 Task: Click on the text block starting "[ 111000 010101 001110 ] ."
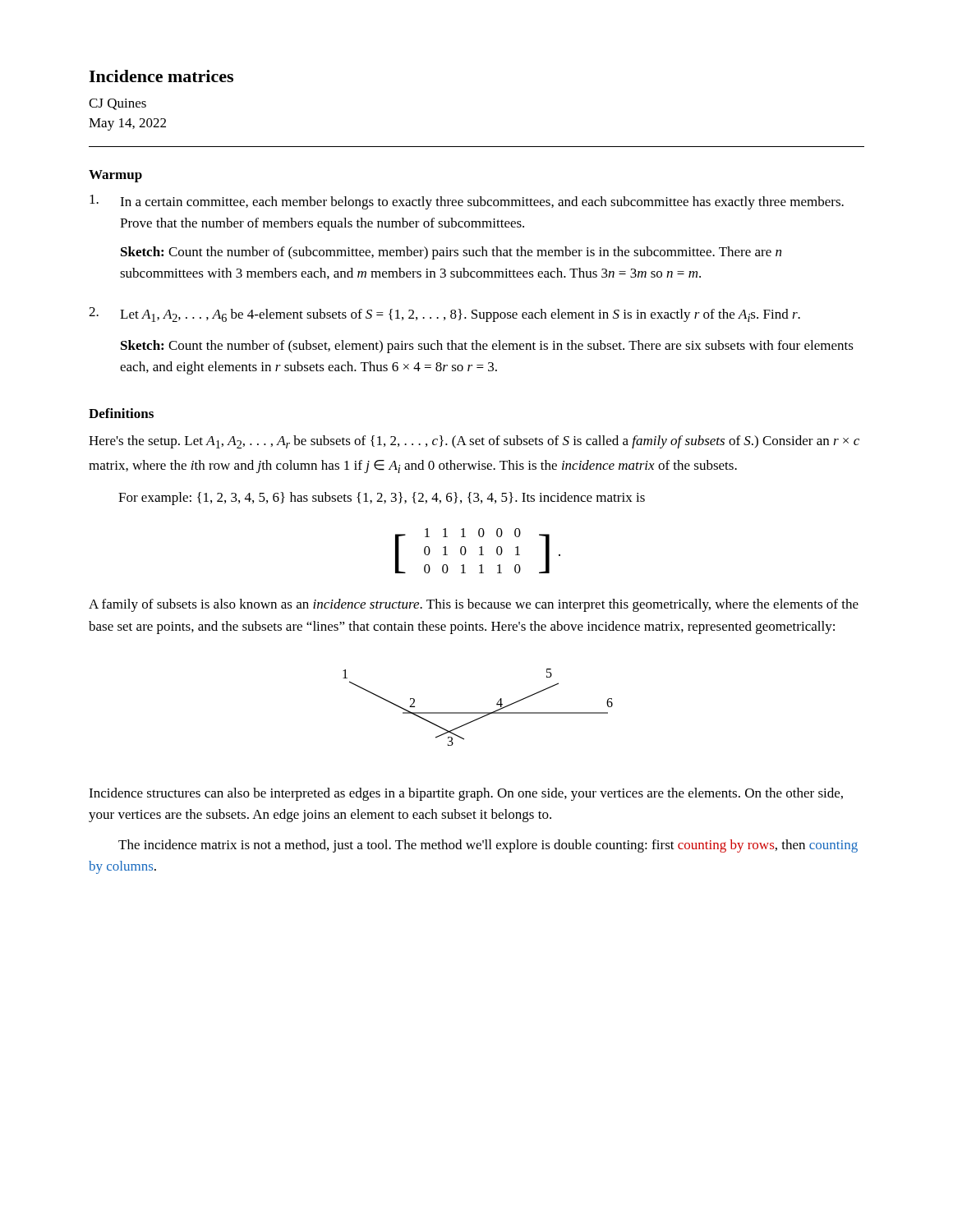point(476,552)
